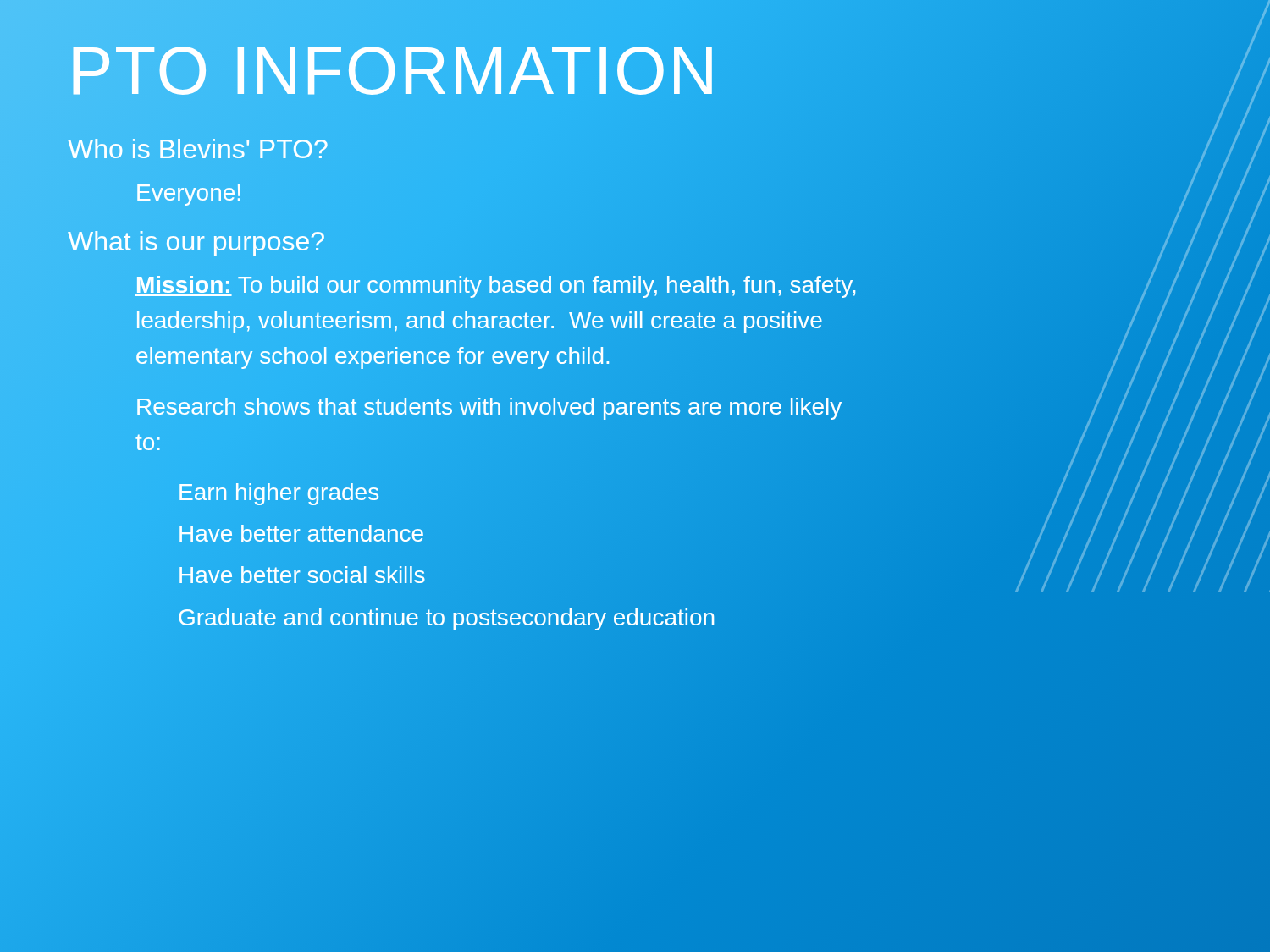1270x952 pixels.
Task: Locate the text "Have better attendance"
Action: click(301, 534)
